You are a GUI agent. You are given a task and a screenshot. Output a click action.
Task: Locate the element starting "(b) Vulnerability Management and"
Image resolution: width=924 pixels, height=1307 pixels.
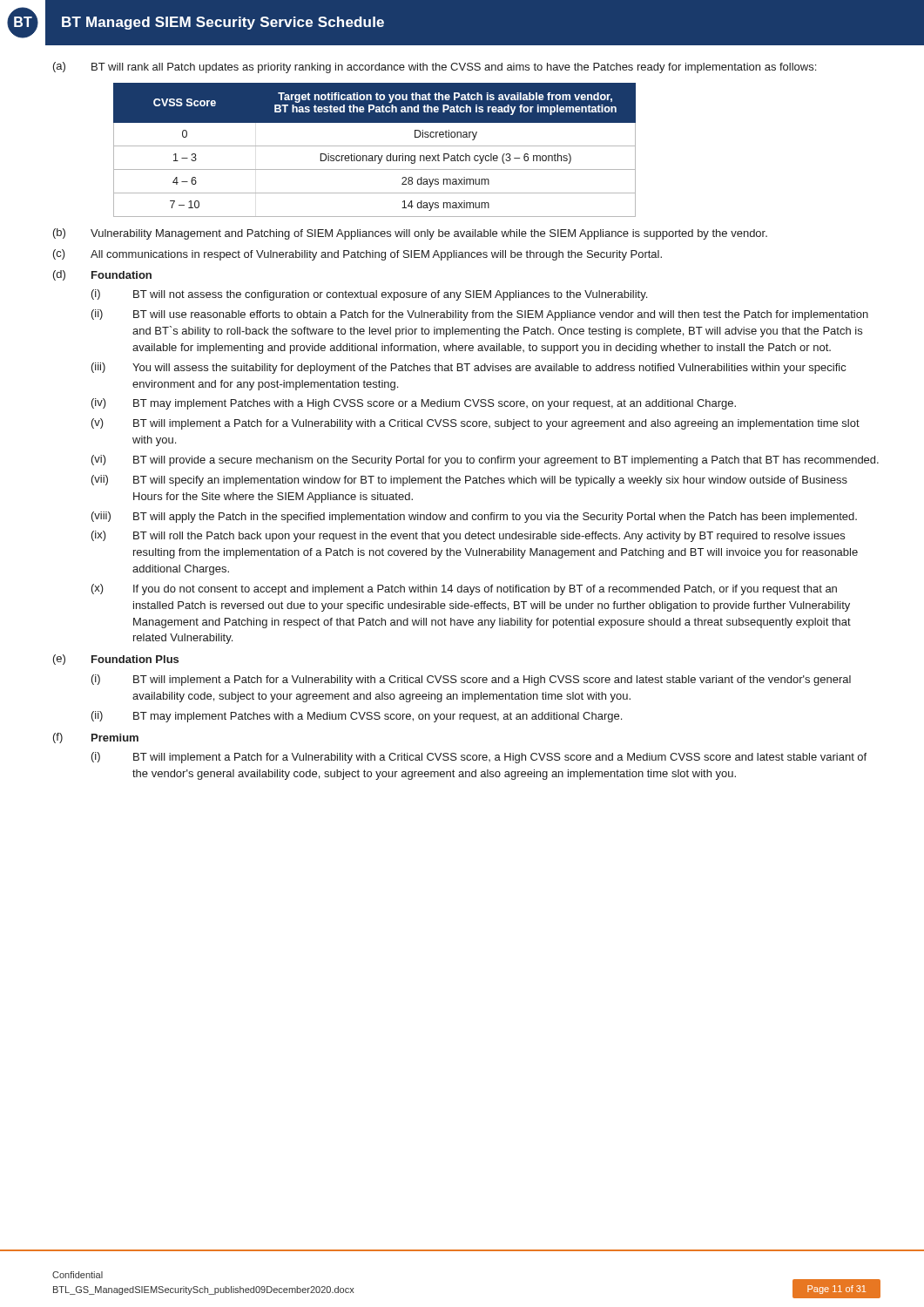point(466,234)
